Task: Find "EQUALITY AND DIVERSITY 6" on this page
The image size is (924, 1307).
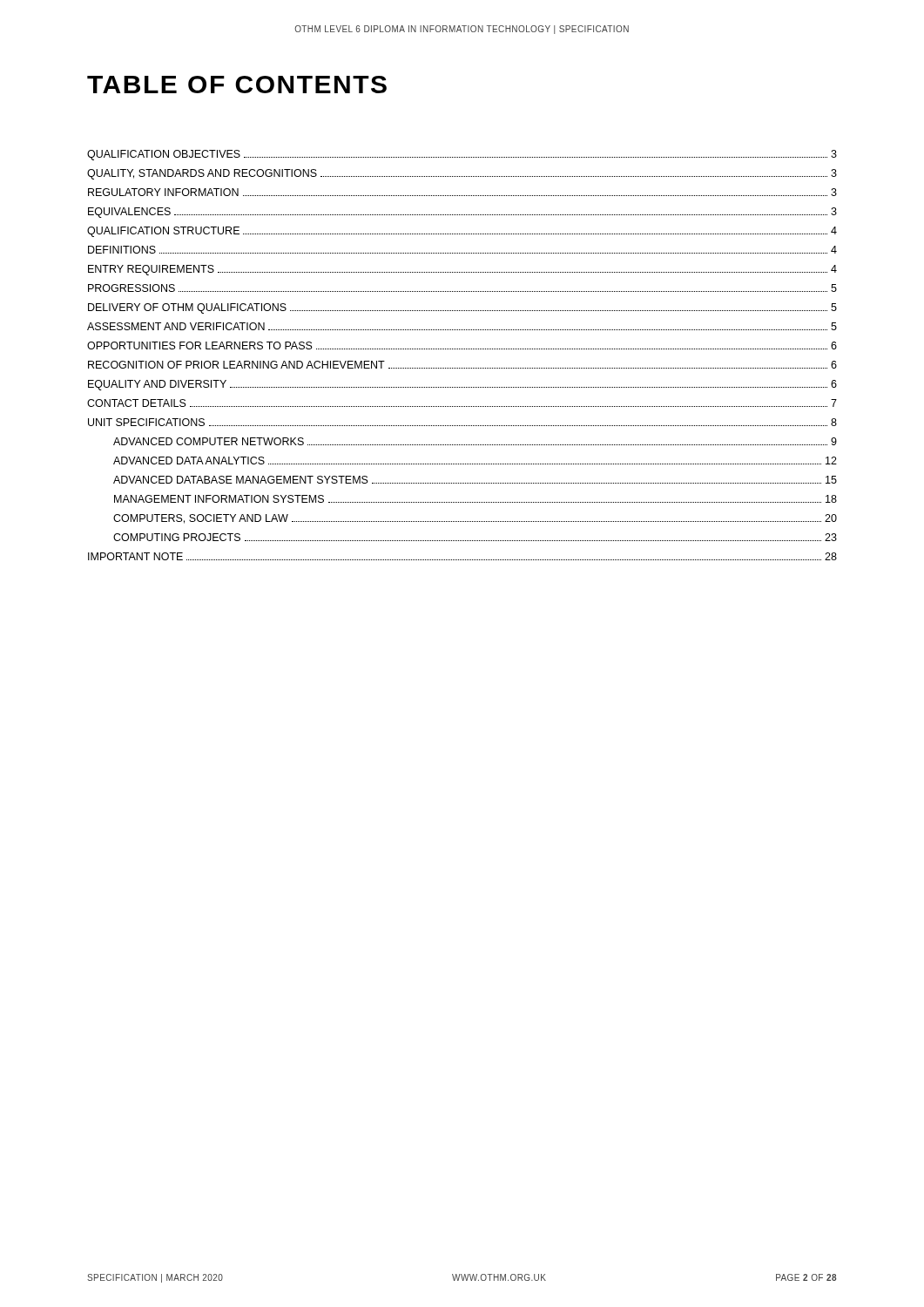Action: tap(462, 384)
